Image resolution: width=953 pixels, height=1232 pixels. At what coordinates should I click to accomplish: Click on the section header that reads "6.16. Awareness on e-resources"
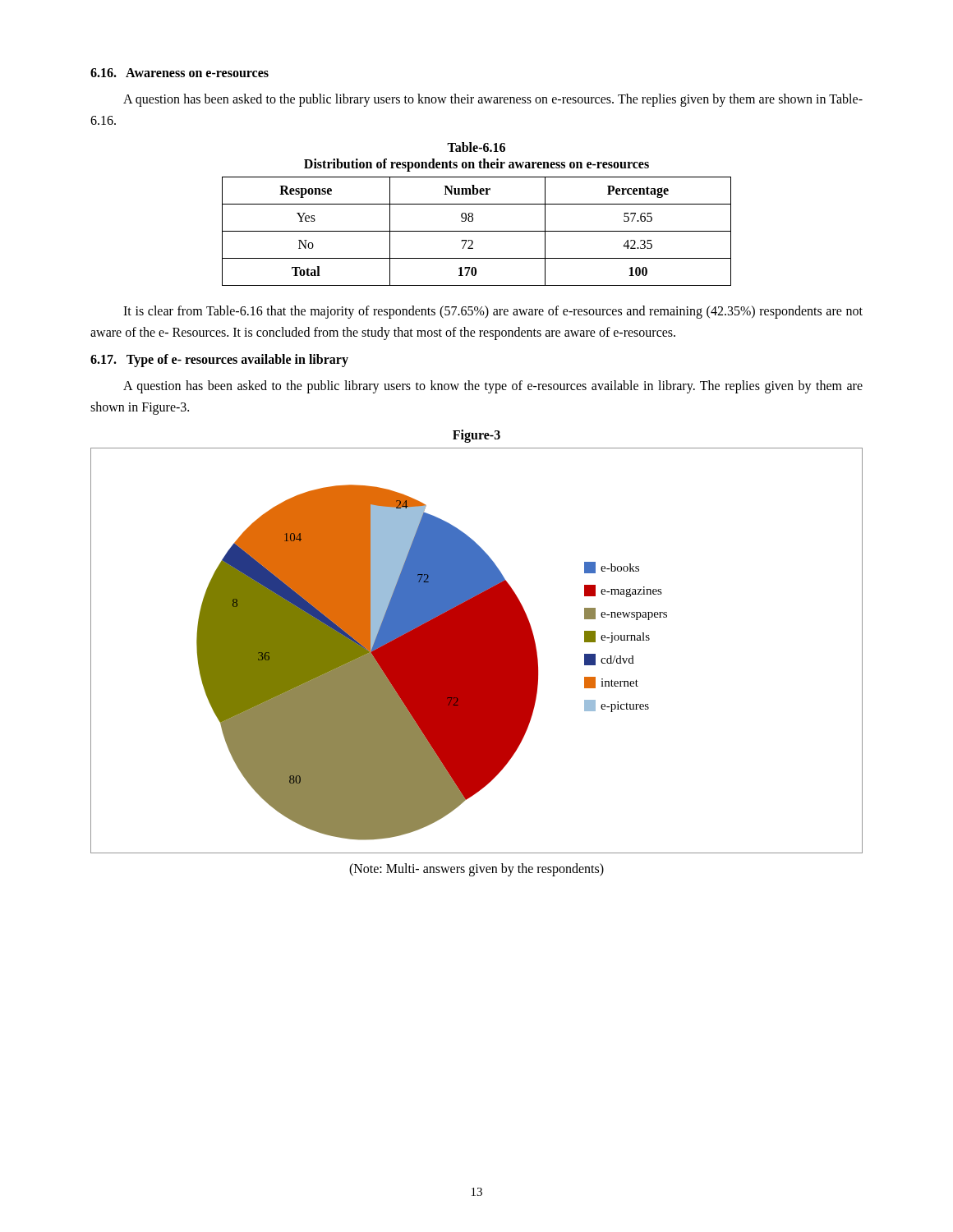click(x=179, y=73)
